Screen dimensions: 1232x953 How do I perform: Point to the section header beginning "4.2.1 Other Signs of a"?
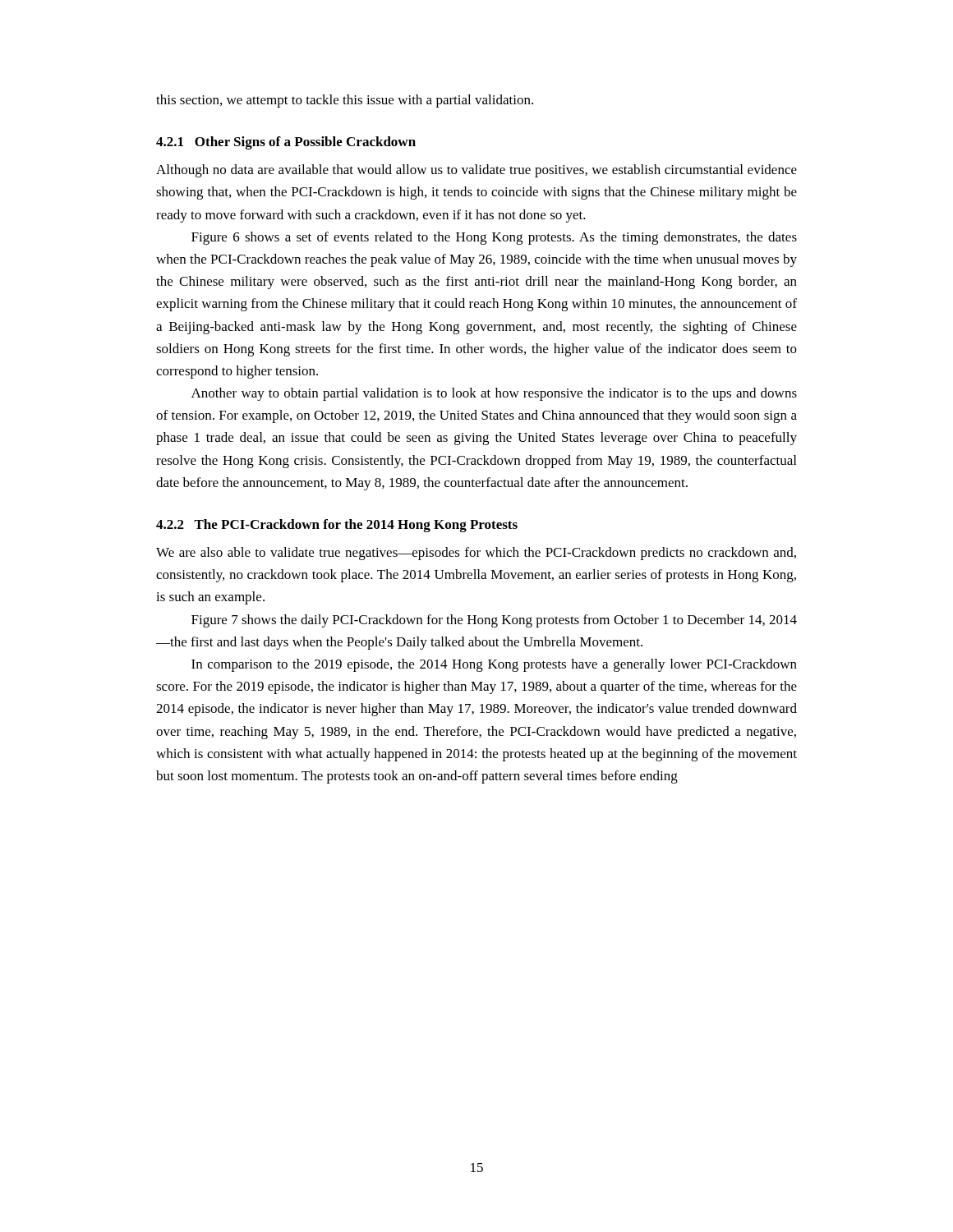pyautogui.click(x=286, y=142)
